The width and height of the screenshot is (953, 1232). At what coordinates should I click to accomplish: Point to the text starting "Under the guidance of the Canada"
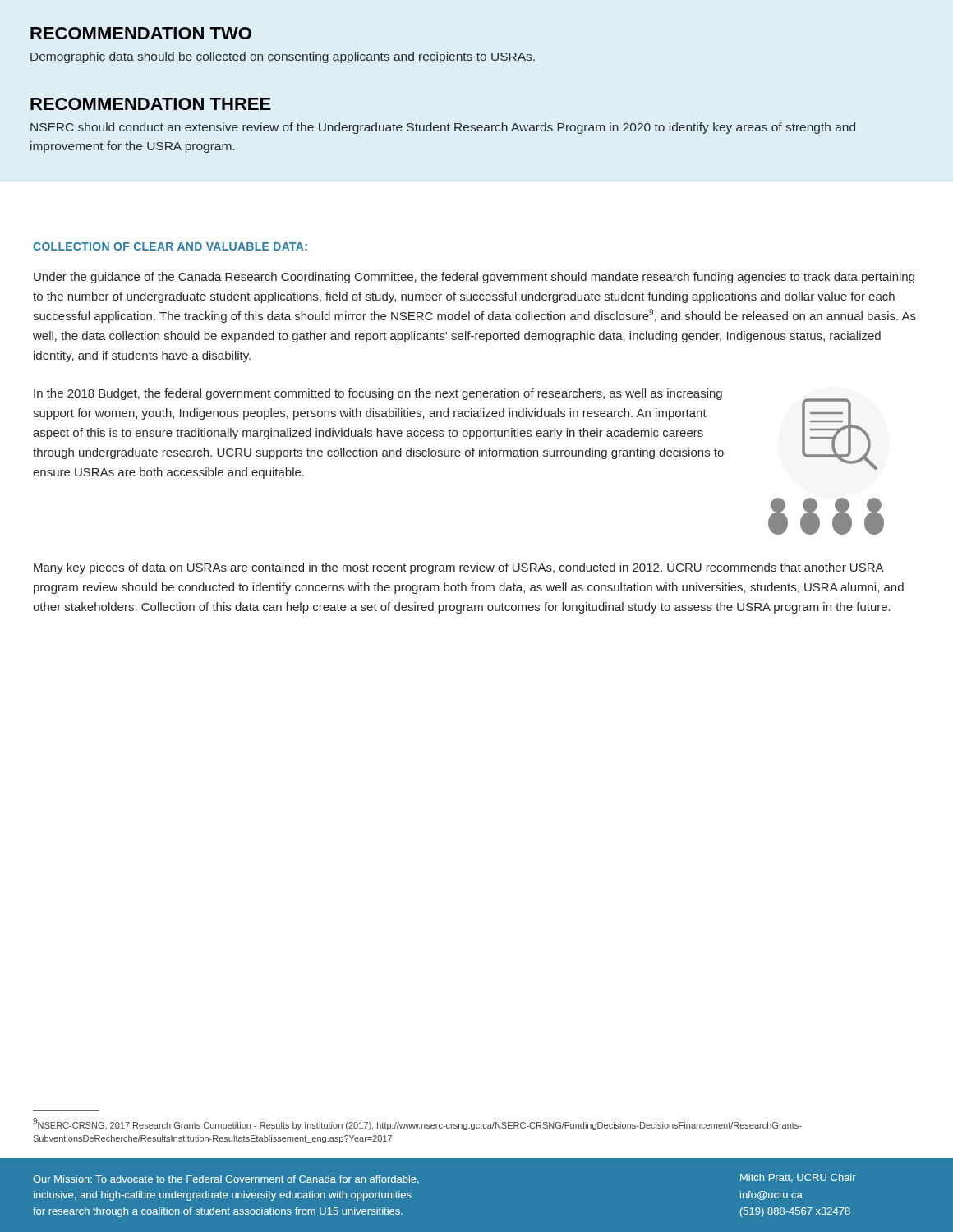(474, 316)
